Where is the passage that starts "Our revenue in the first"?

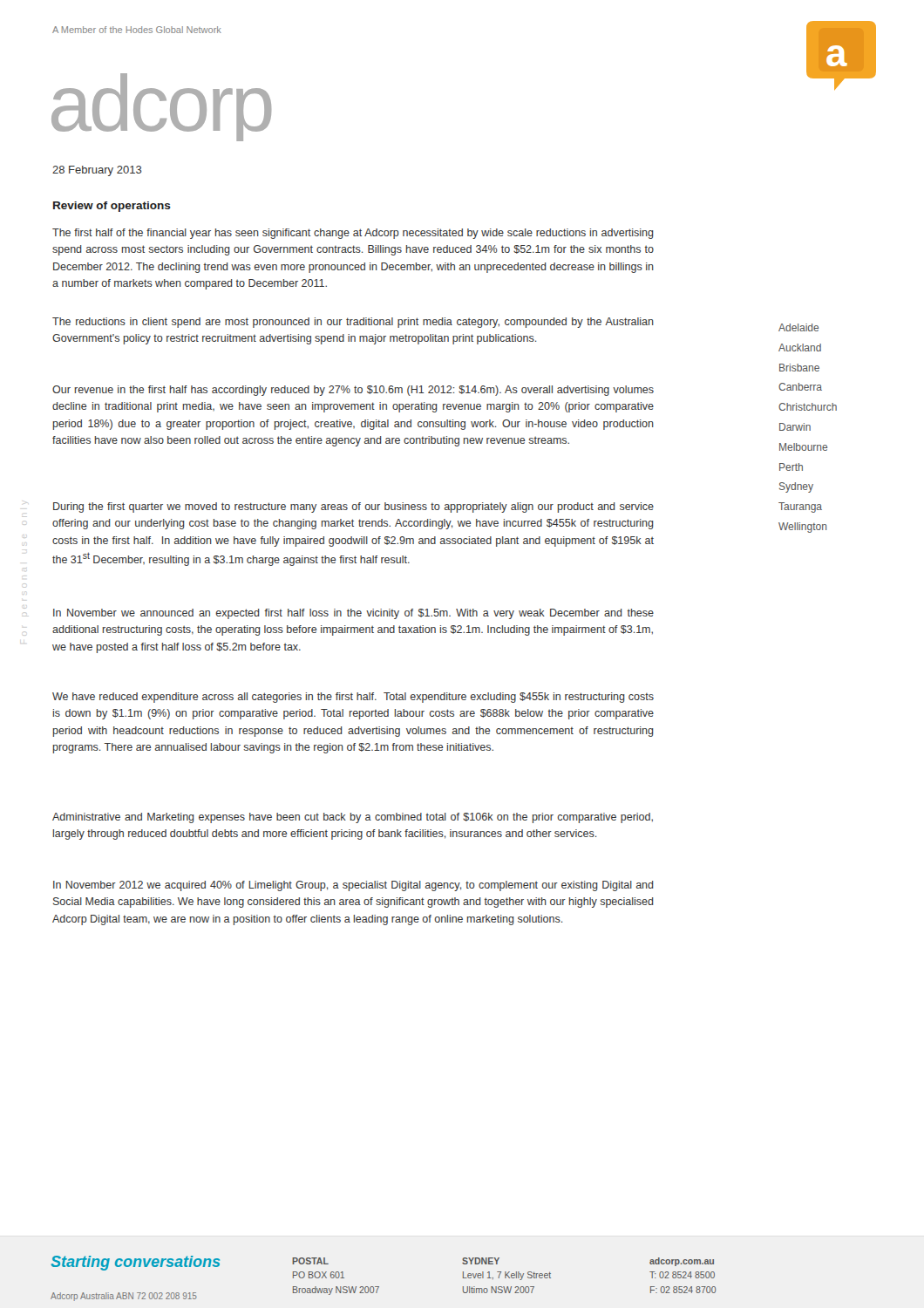(x=353, y=415)
